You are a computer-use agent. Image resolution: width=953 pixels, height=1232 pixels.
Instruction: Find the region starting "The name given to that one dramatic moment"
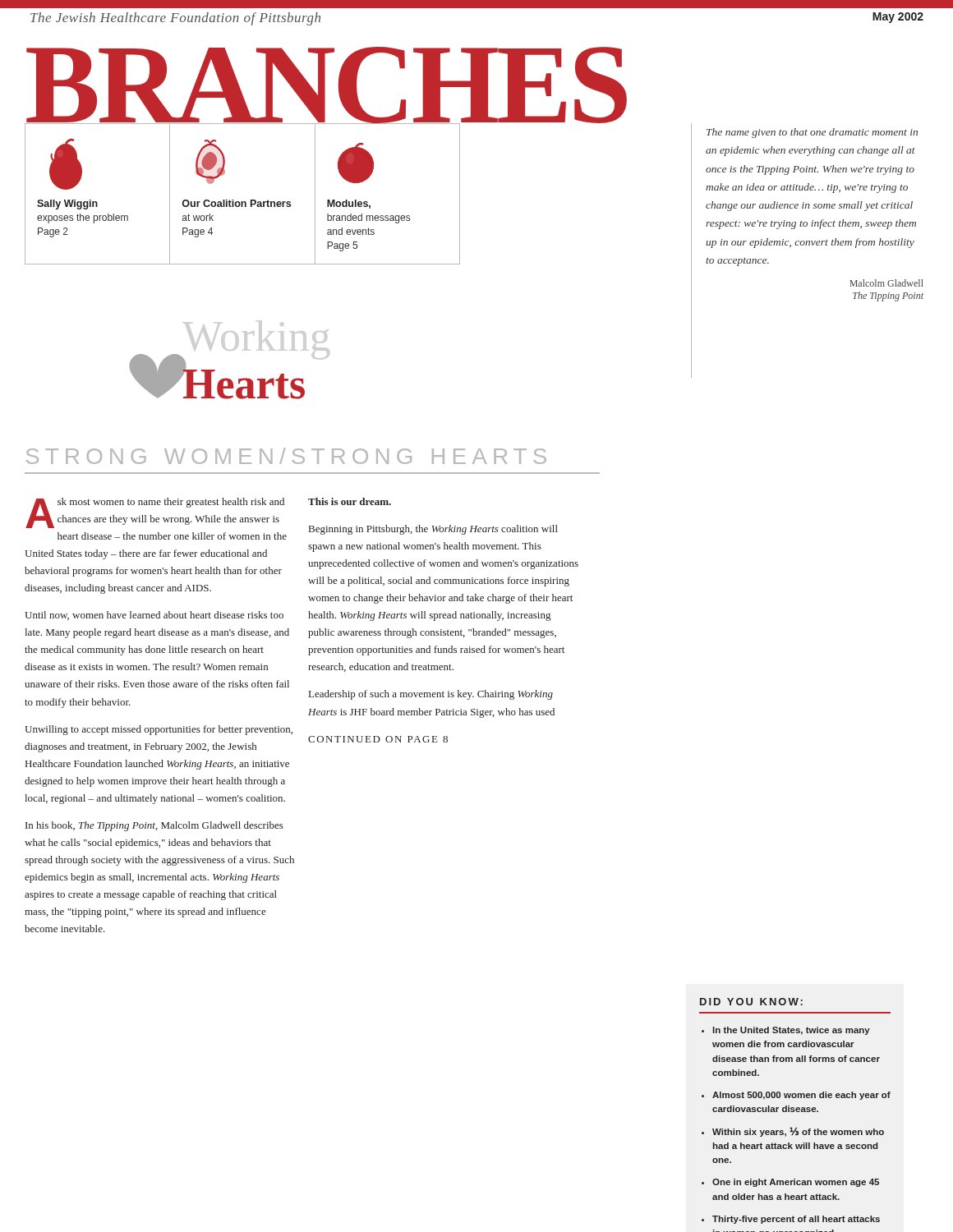pos(815,213)
